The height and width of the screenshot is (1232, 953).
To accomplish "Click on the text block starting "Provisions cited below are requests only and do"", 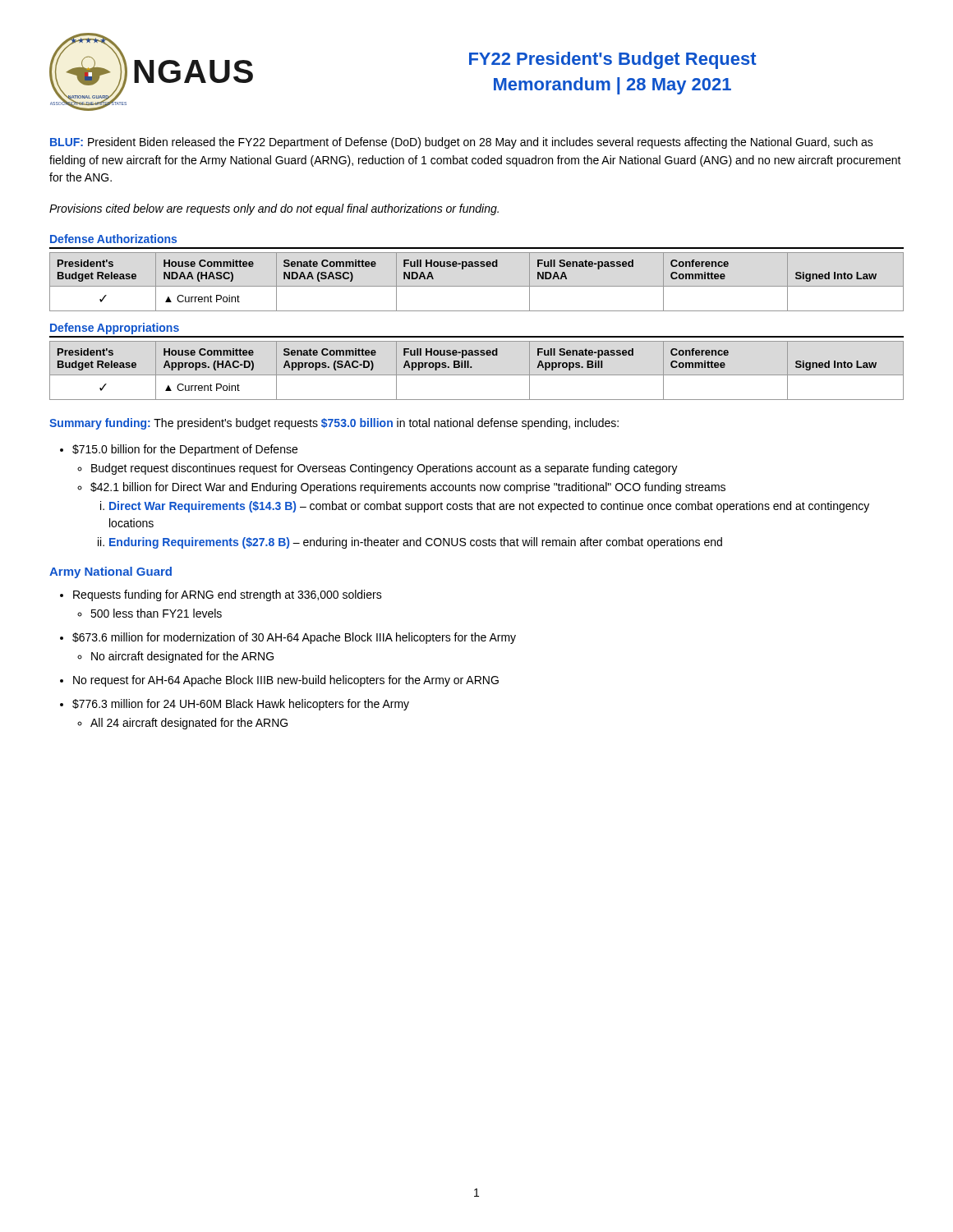I will [x=275, y=209].
